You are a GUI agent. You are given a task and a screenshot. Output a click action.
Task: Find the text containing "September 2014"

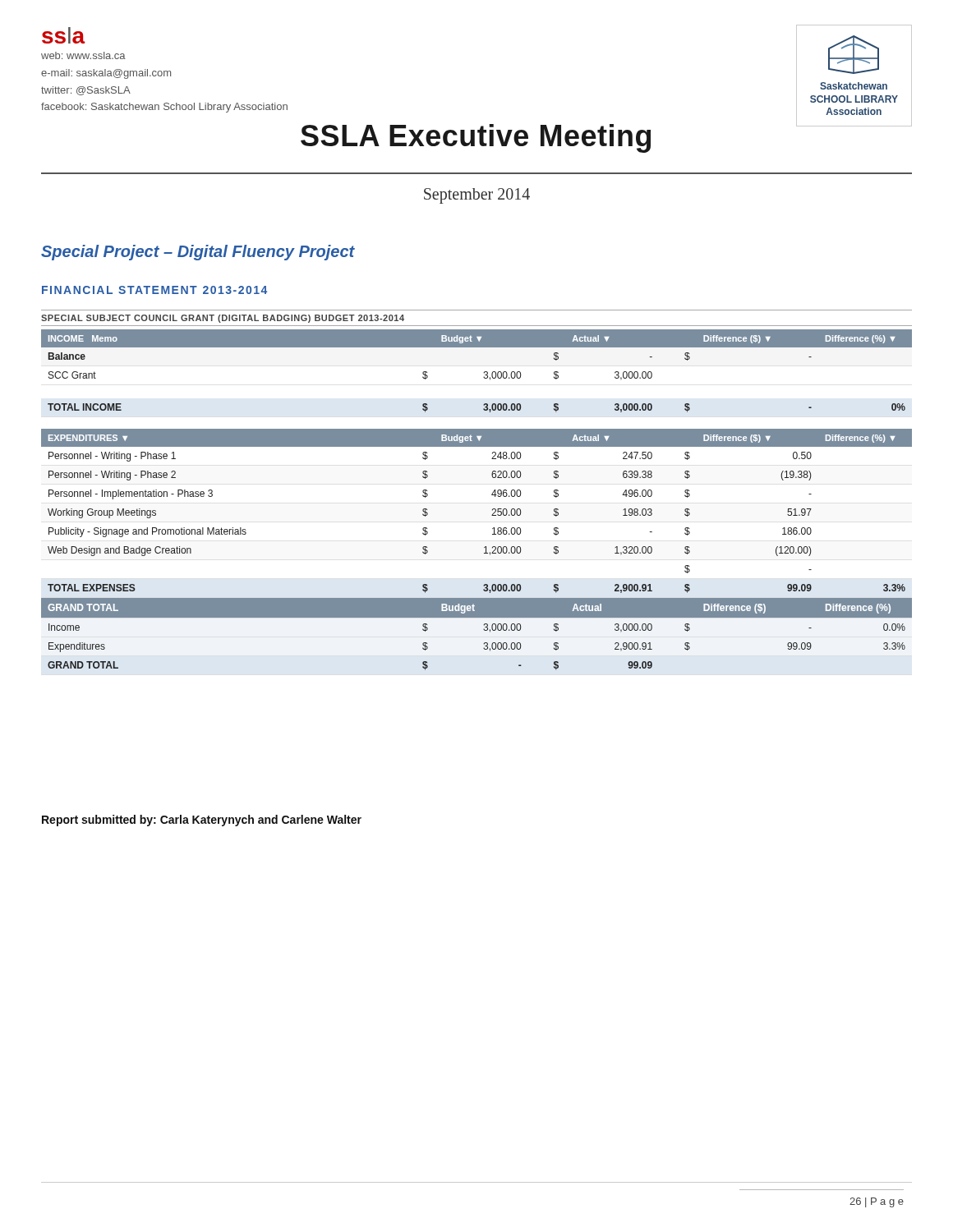click(x=476, y=194)
